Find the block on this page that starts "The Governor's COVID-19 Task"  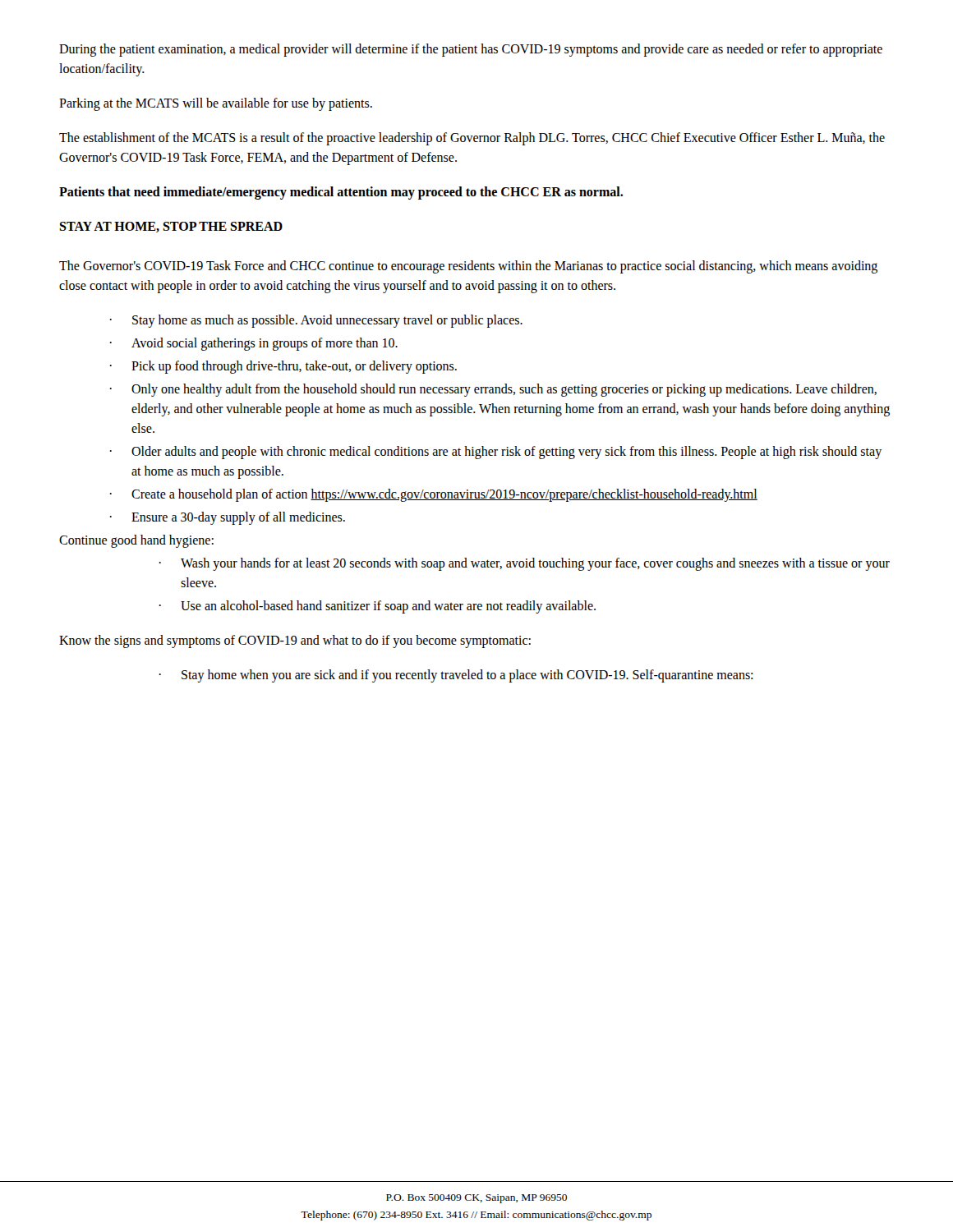(468, 276)
